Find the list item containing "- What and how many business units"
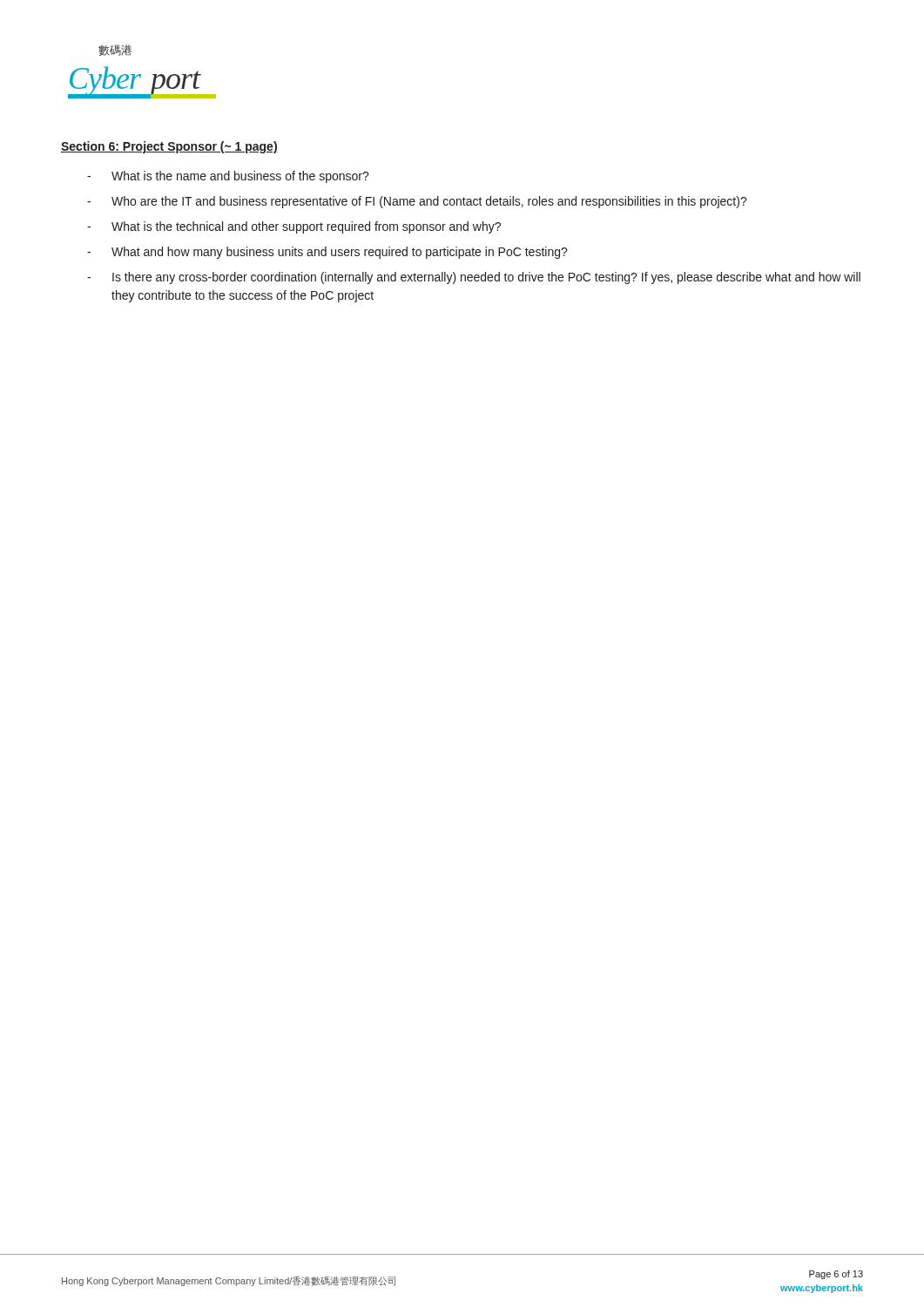This screenshot has height=1307, width=924. click(x=462, y=252)
